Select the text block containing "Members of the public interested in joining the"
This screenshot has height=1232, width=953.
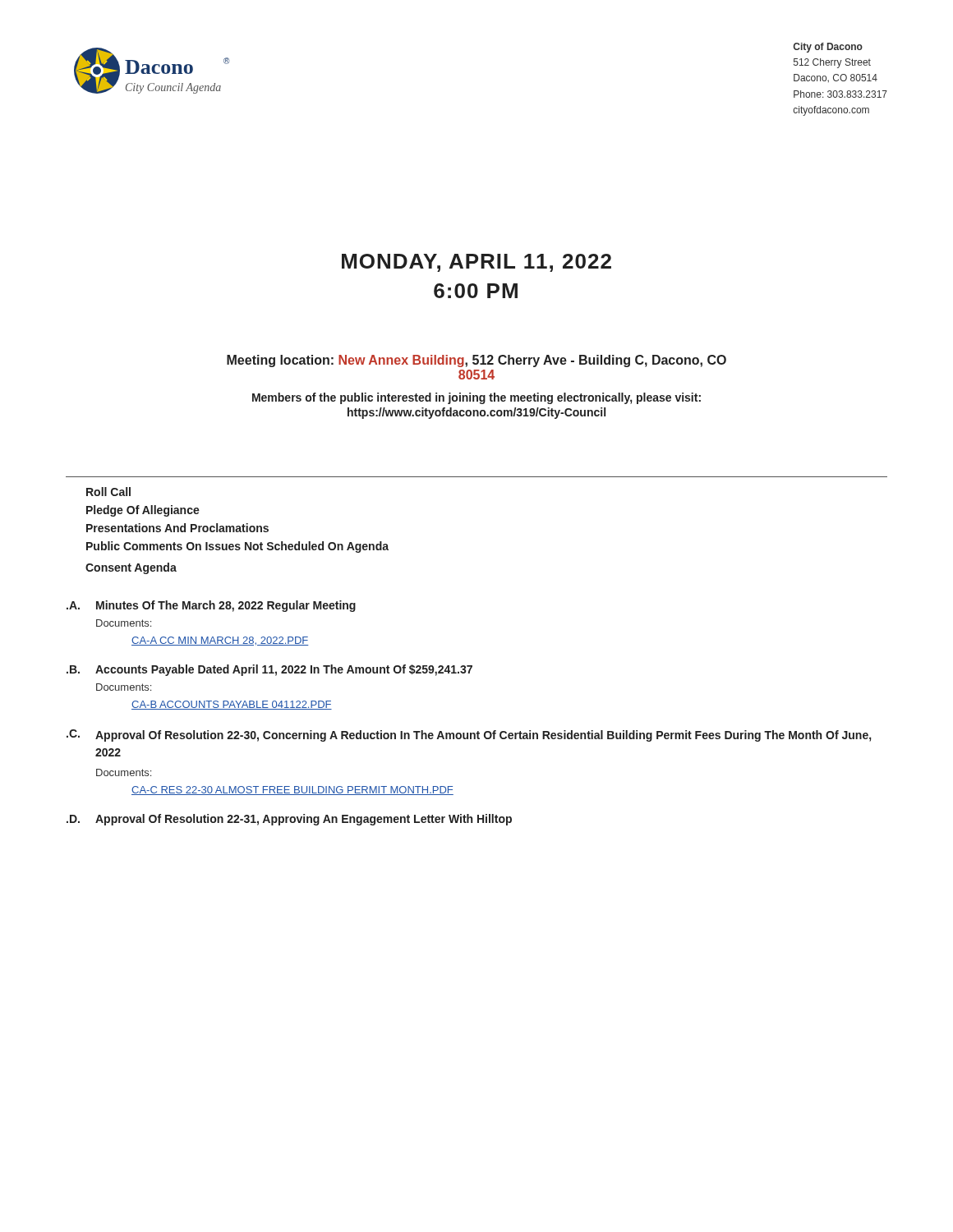pos(476,398)
